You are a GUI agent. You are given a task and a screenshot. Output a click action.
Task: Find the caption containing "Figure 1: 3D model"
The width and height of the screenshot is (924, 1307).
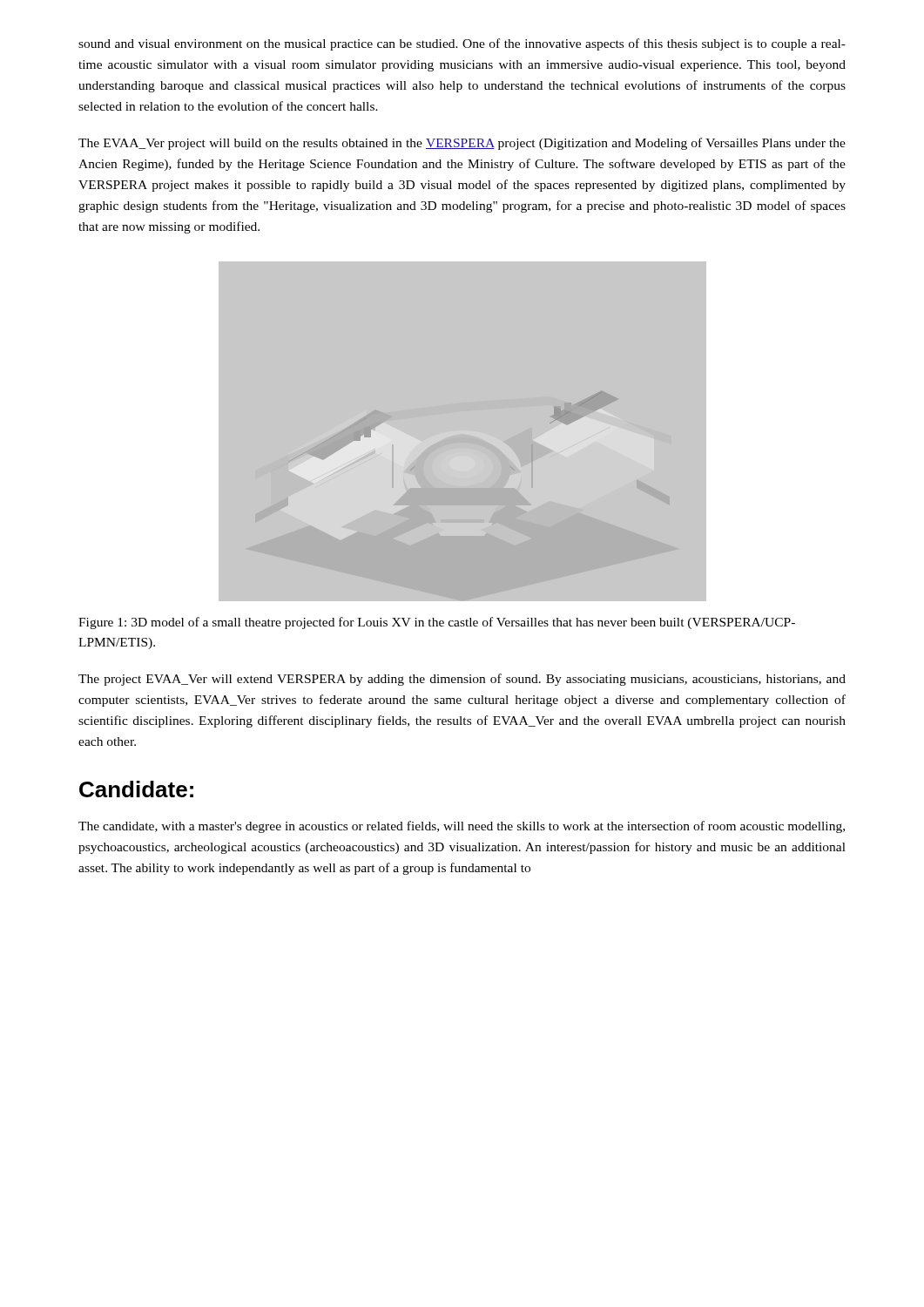click(437, 632)
